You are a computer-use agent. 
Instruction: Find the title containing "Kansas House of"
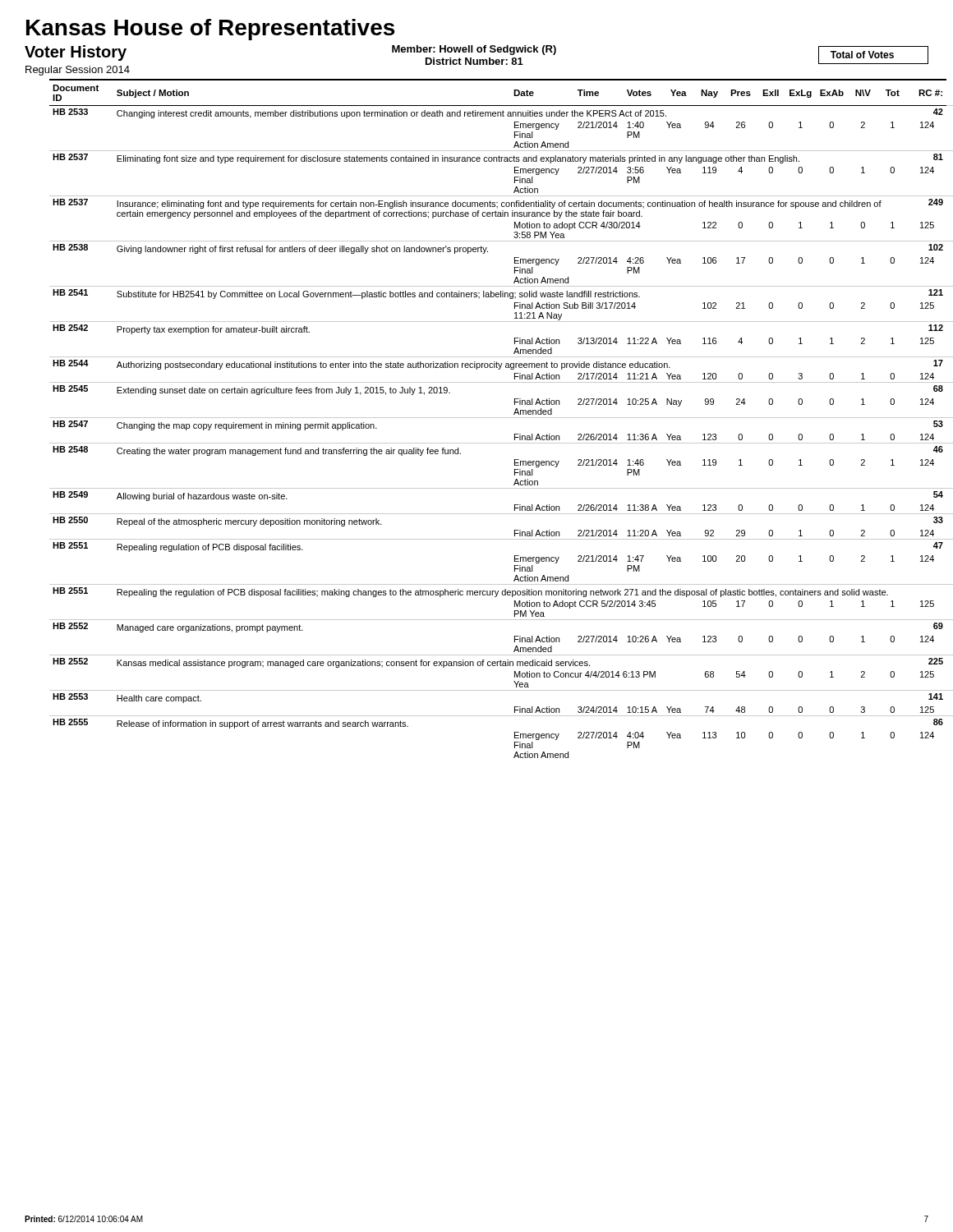(210, 28)
